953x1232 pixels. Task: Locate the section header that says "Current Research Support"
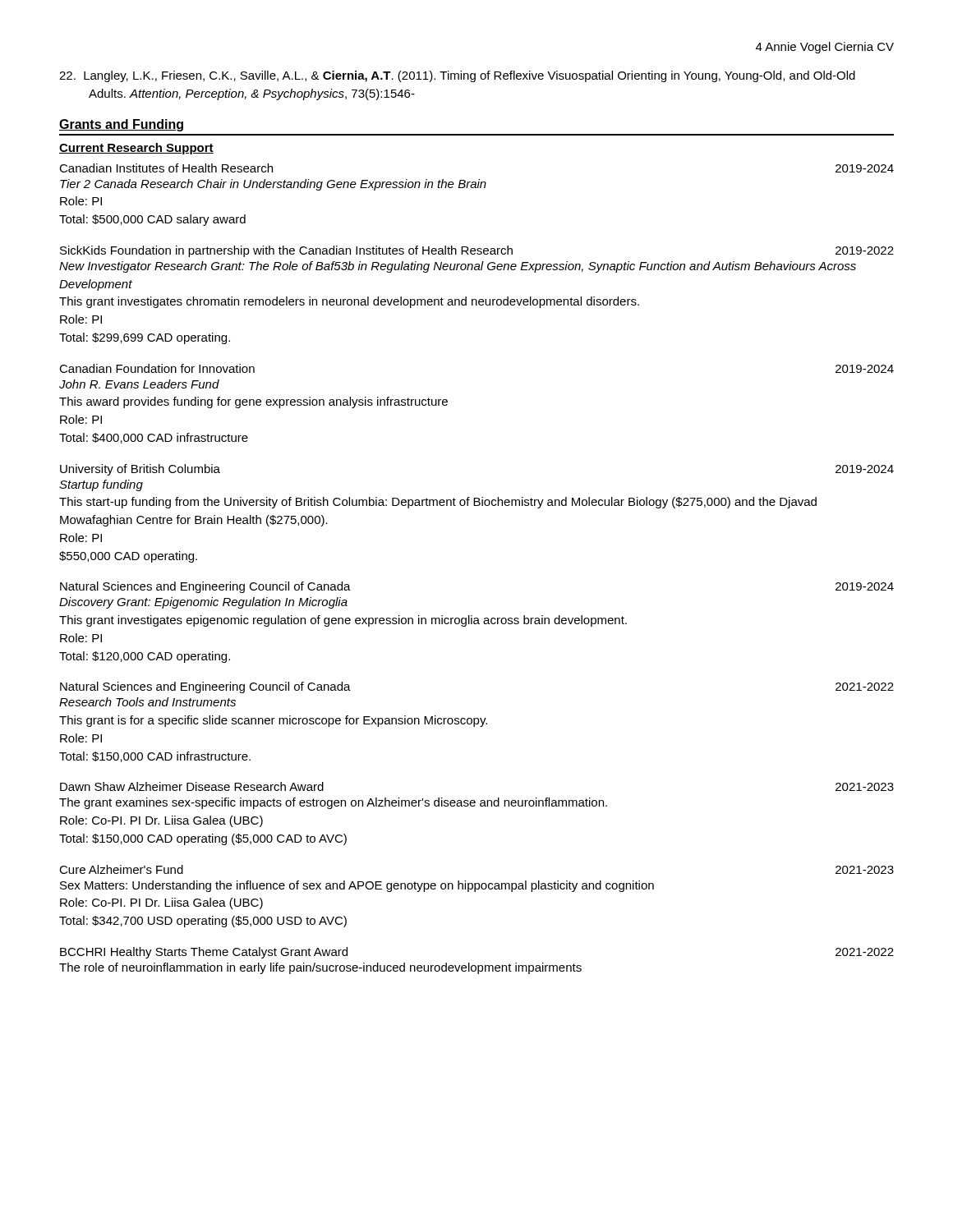pyautogui.click(x=136, y=147)
